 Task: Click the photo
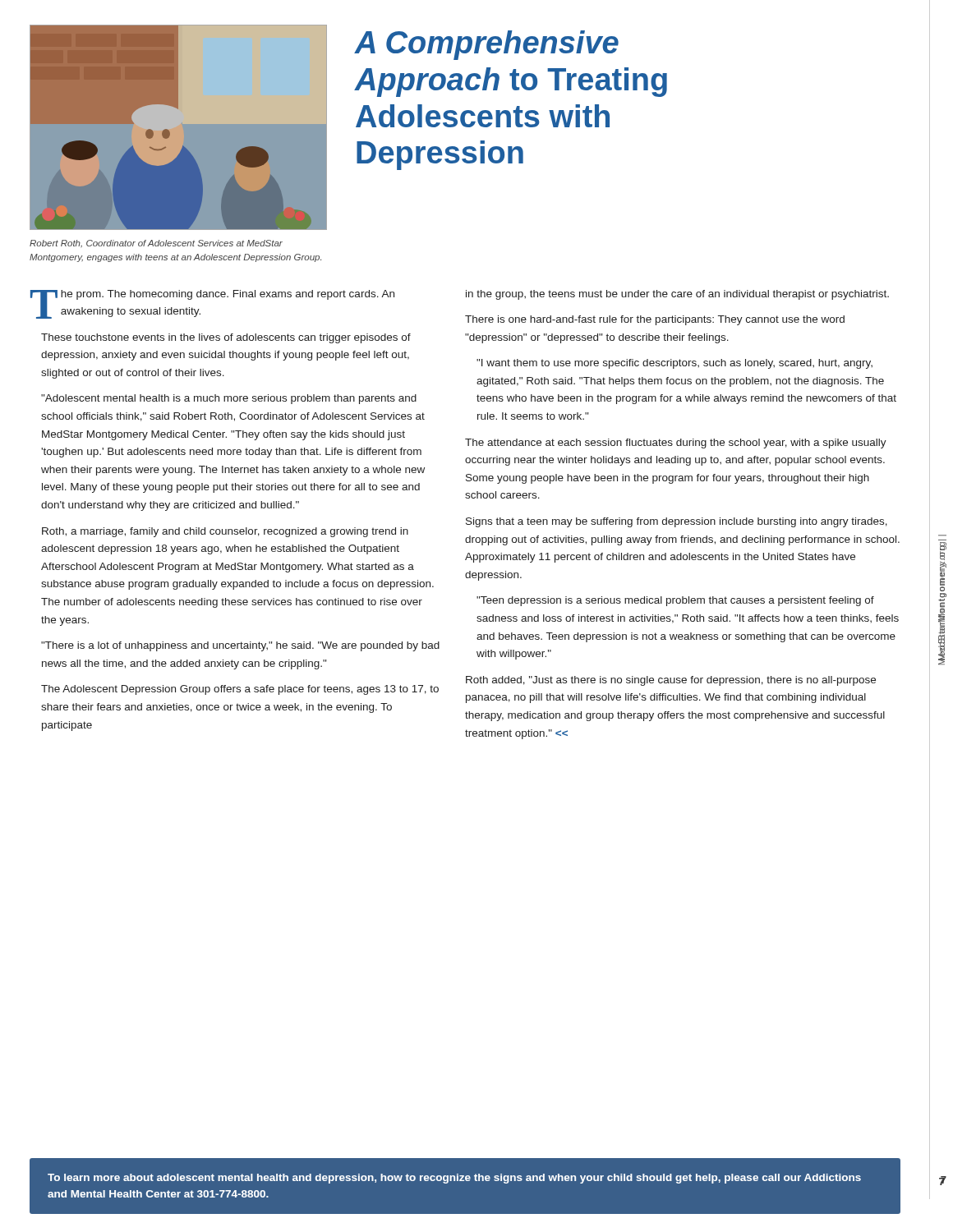point(178,127)
